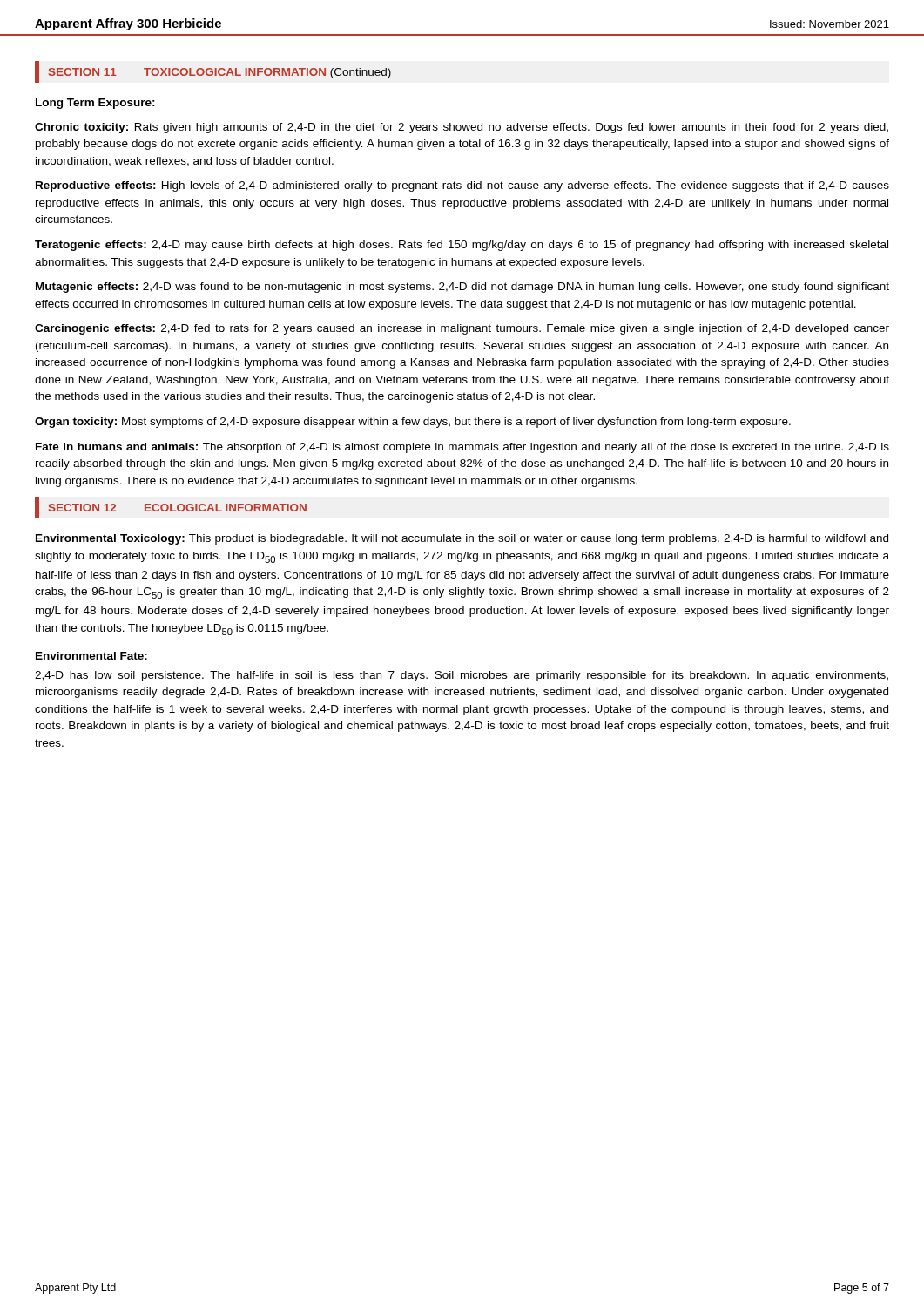924x1307 pixels.
Task: Locate the block of text that opens with "Organ toxicity: Most symptoms of 2,4-D exposure"
Action: point(413,421)
